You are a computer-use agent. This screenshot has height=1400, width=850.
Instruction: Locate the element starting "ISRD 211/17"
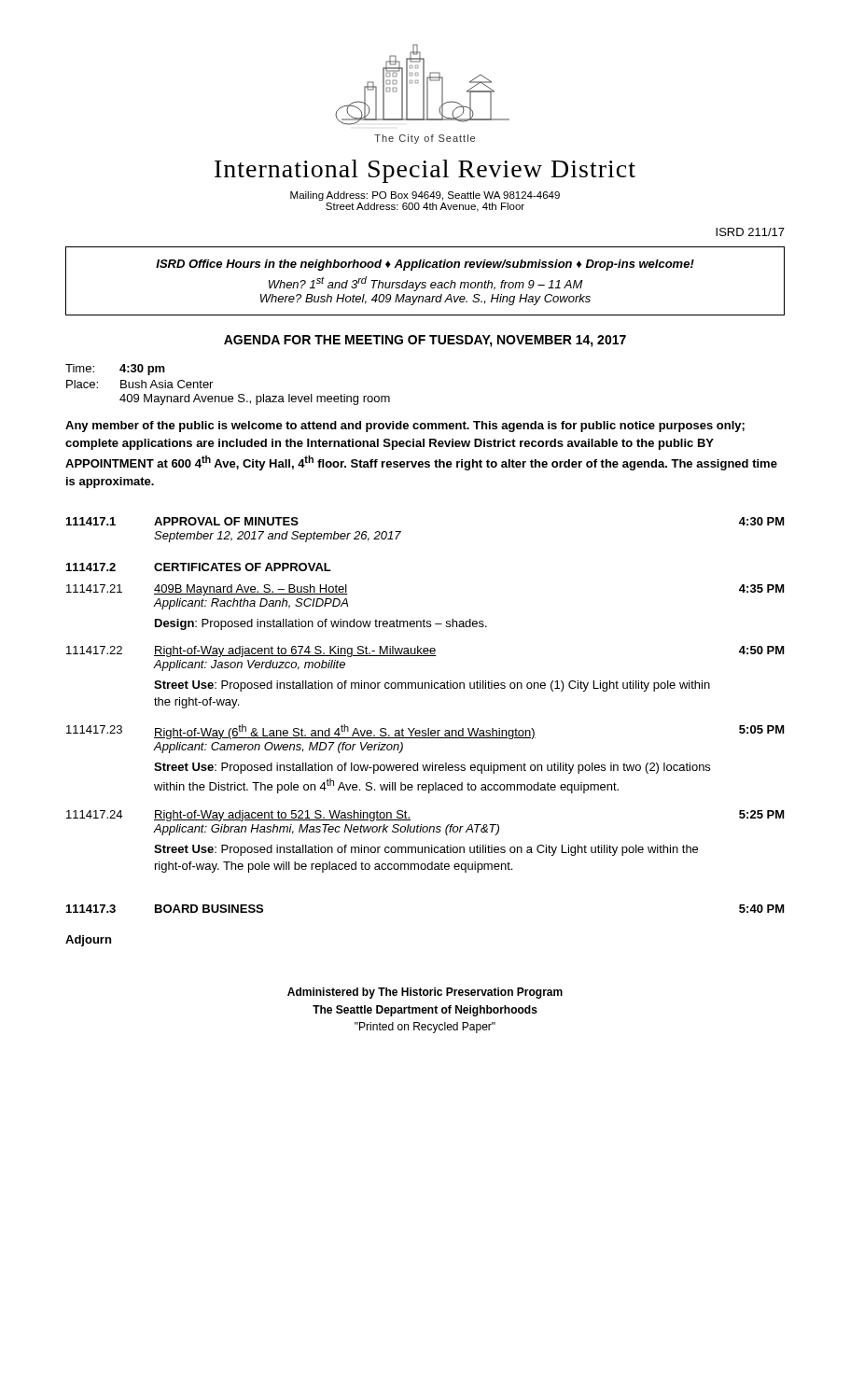coord(750,232)
